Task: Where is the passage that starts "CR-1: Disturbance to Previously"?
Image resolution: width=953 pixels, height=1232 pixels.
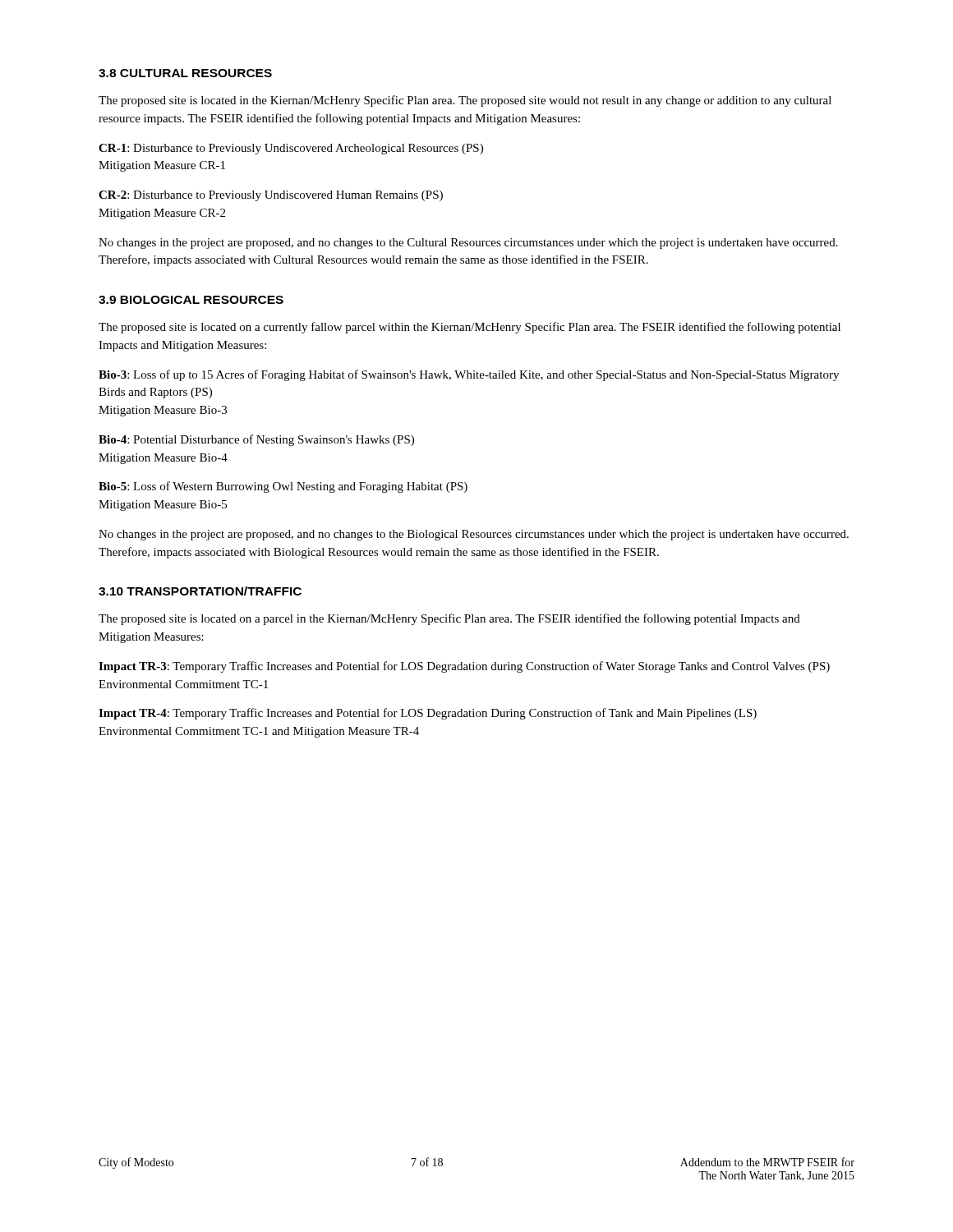Action: coord(291,156)
